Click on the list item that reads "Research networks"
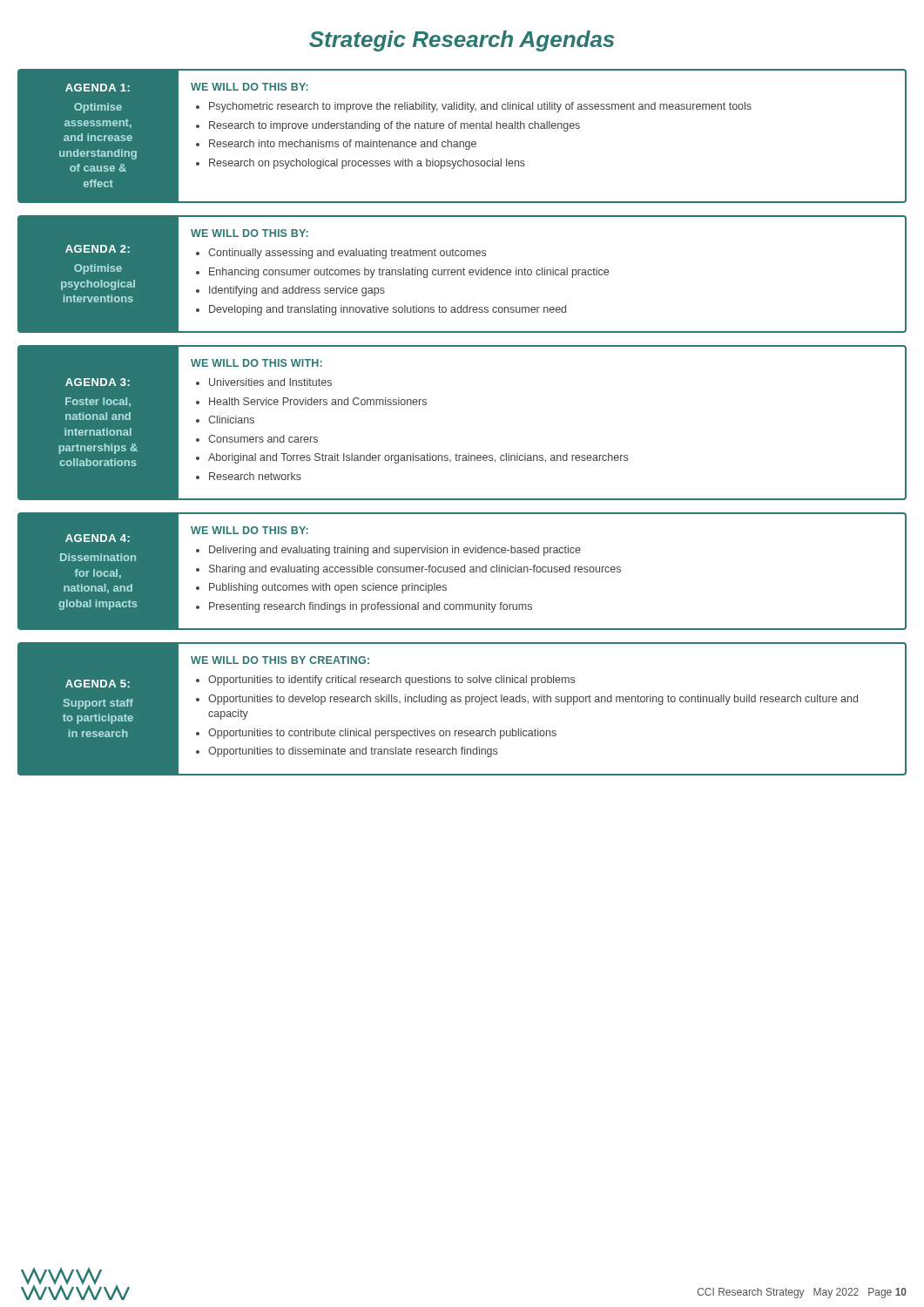The image size is (924, 1307). [255, 476]
